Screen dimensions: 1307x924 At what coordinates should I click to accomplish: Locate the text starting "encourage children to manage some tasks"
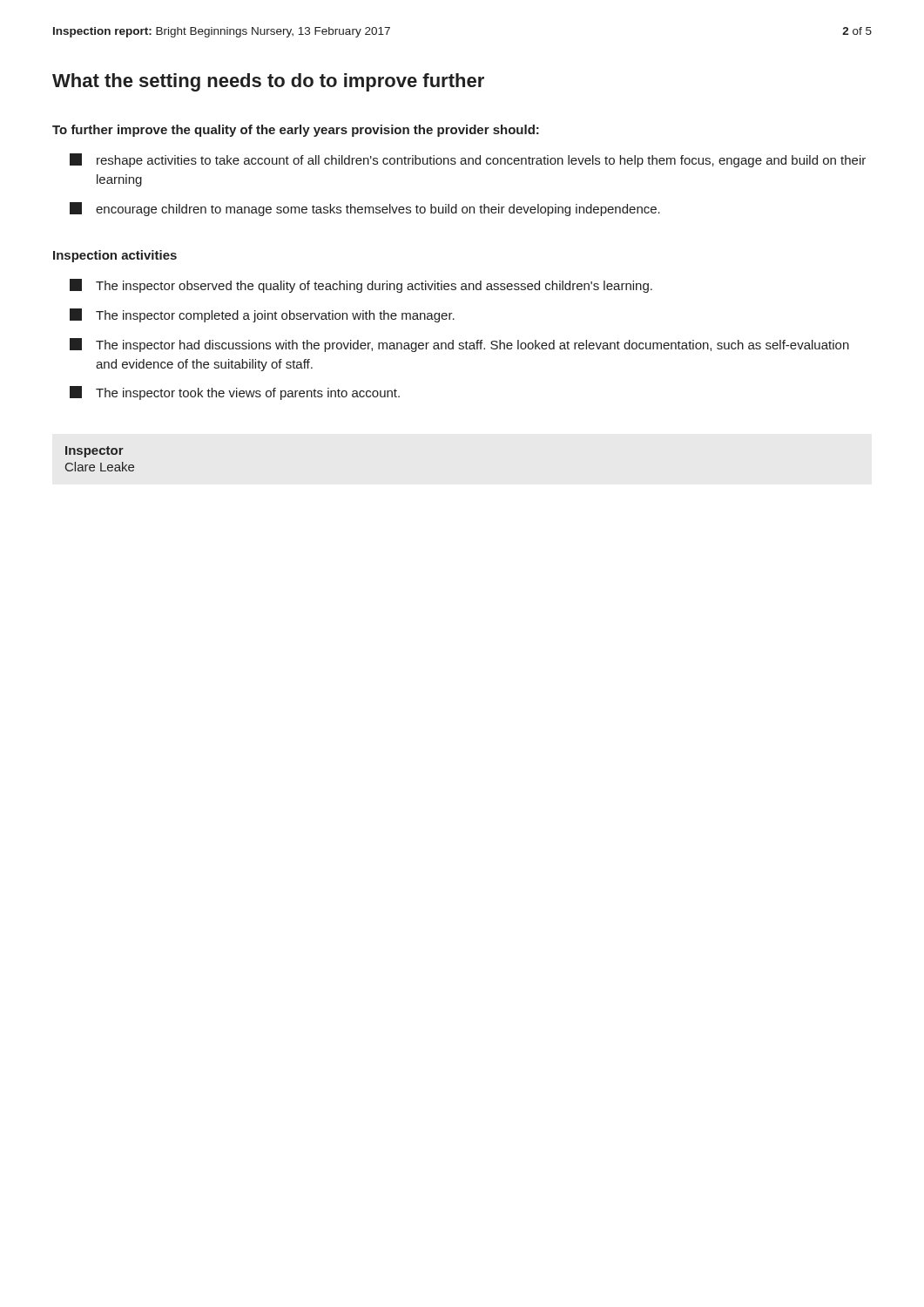[x=365, y=209]
